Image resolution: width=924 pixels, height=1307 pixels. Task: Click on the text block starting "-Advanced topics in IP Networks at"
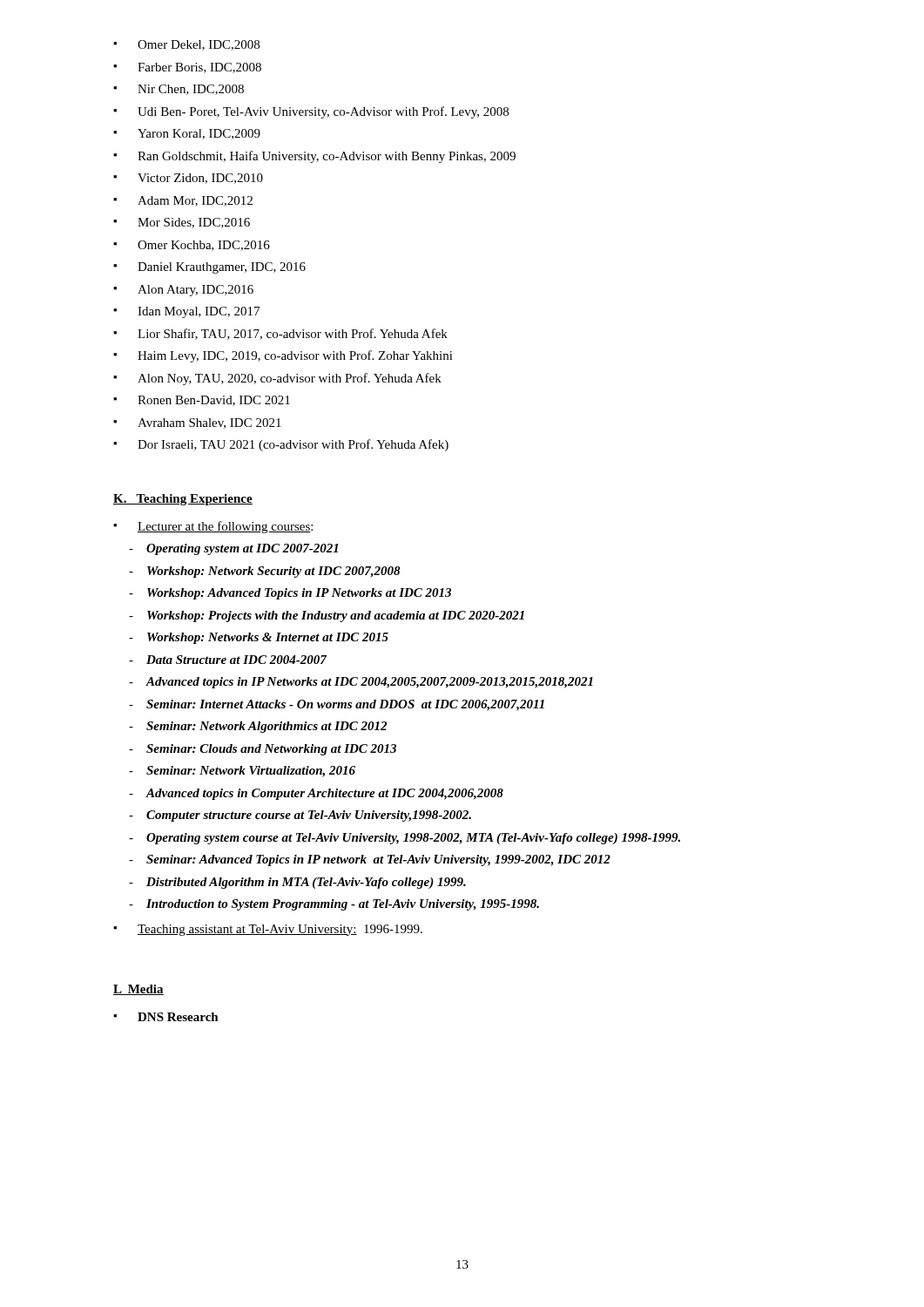coord(361,682)
